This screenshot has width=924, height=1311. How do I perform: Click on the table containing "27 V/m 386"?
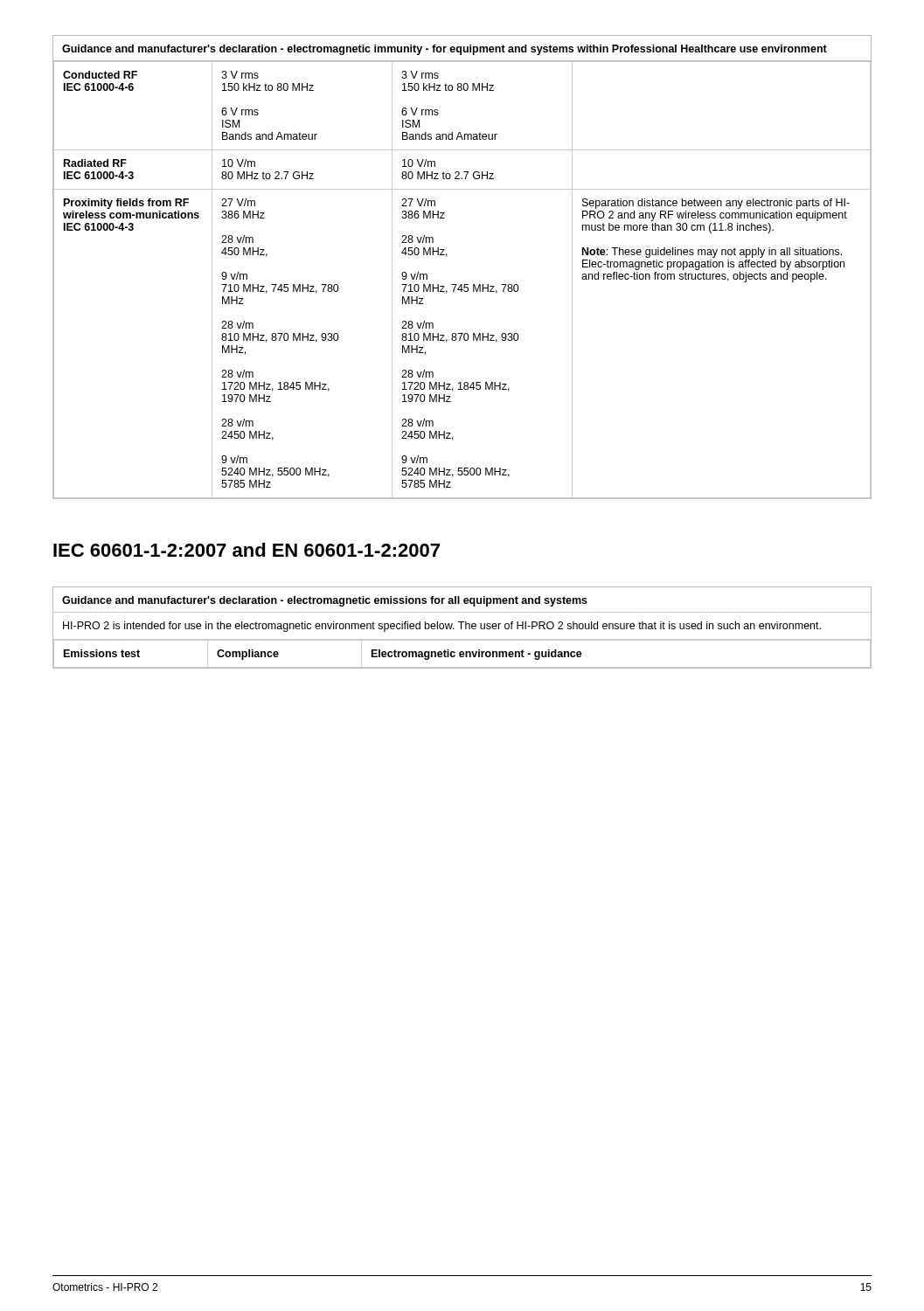pyautogui.click(x=462, y=267)
